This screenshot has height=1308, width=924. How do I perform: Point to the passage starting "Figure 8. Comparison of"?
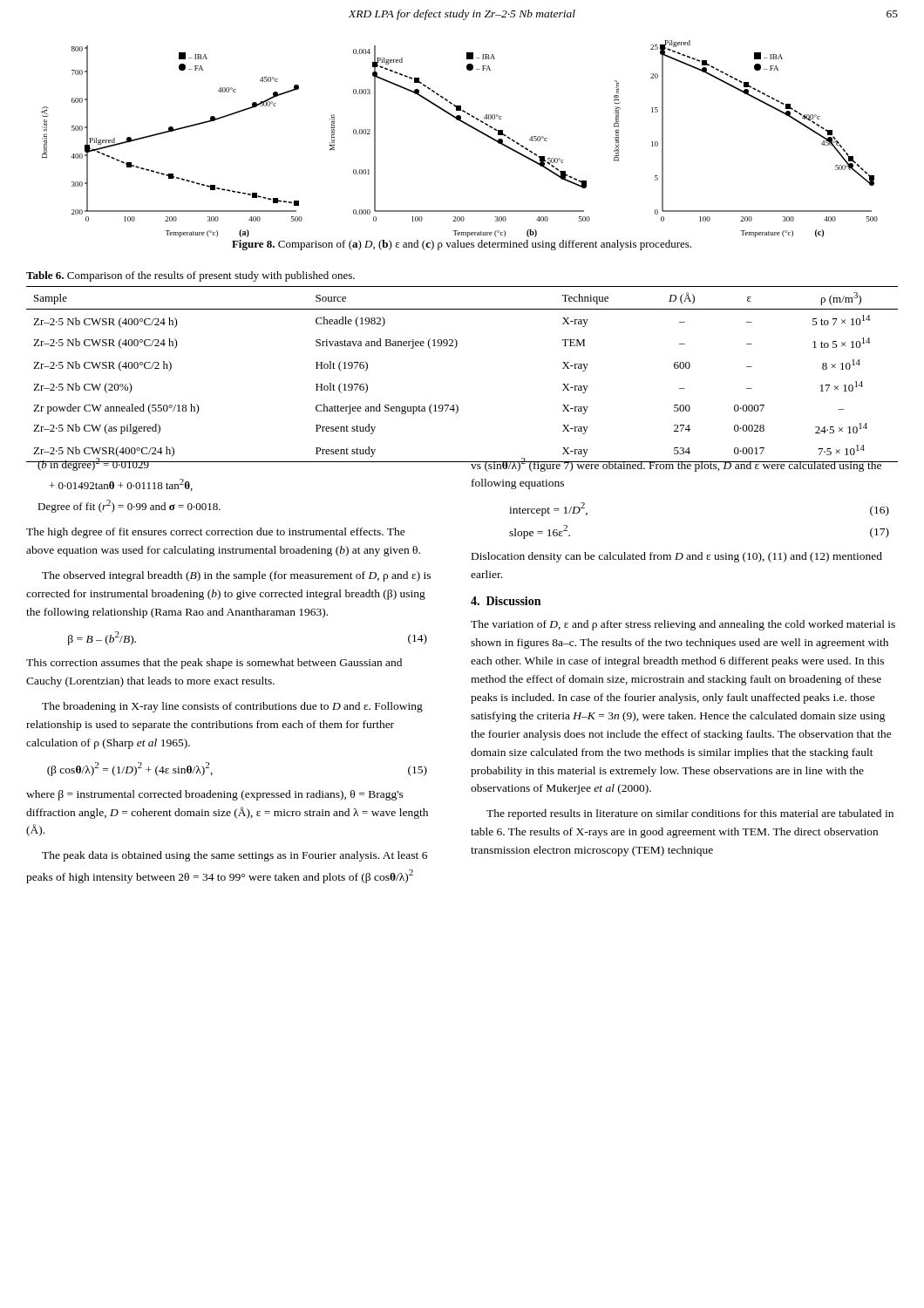click(462, 244)
